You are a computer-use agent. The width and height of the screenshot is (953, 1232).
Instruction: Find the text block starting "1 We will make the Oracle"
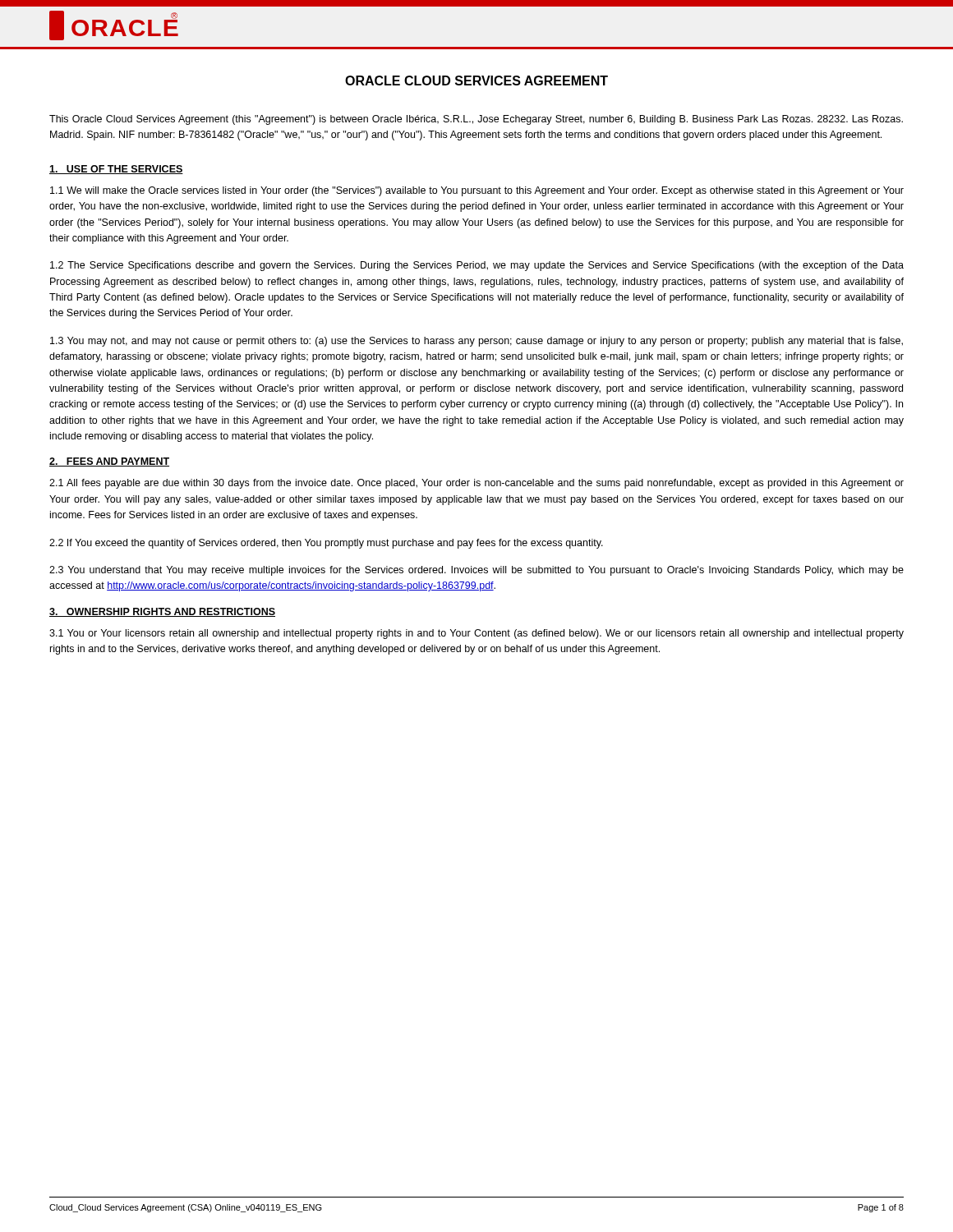click(x=476, y=214)
